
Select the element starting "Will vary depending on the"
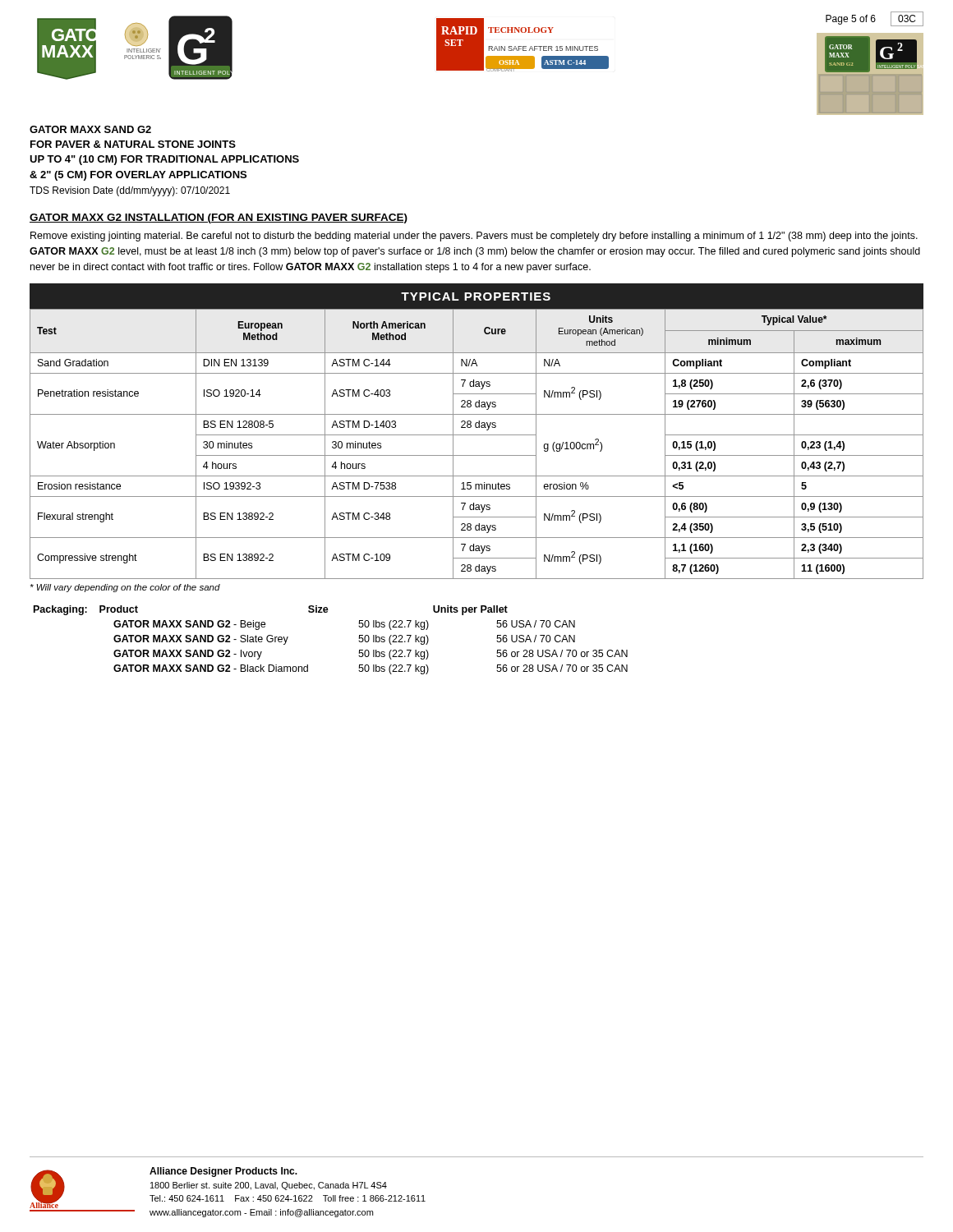(125, 587)
